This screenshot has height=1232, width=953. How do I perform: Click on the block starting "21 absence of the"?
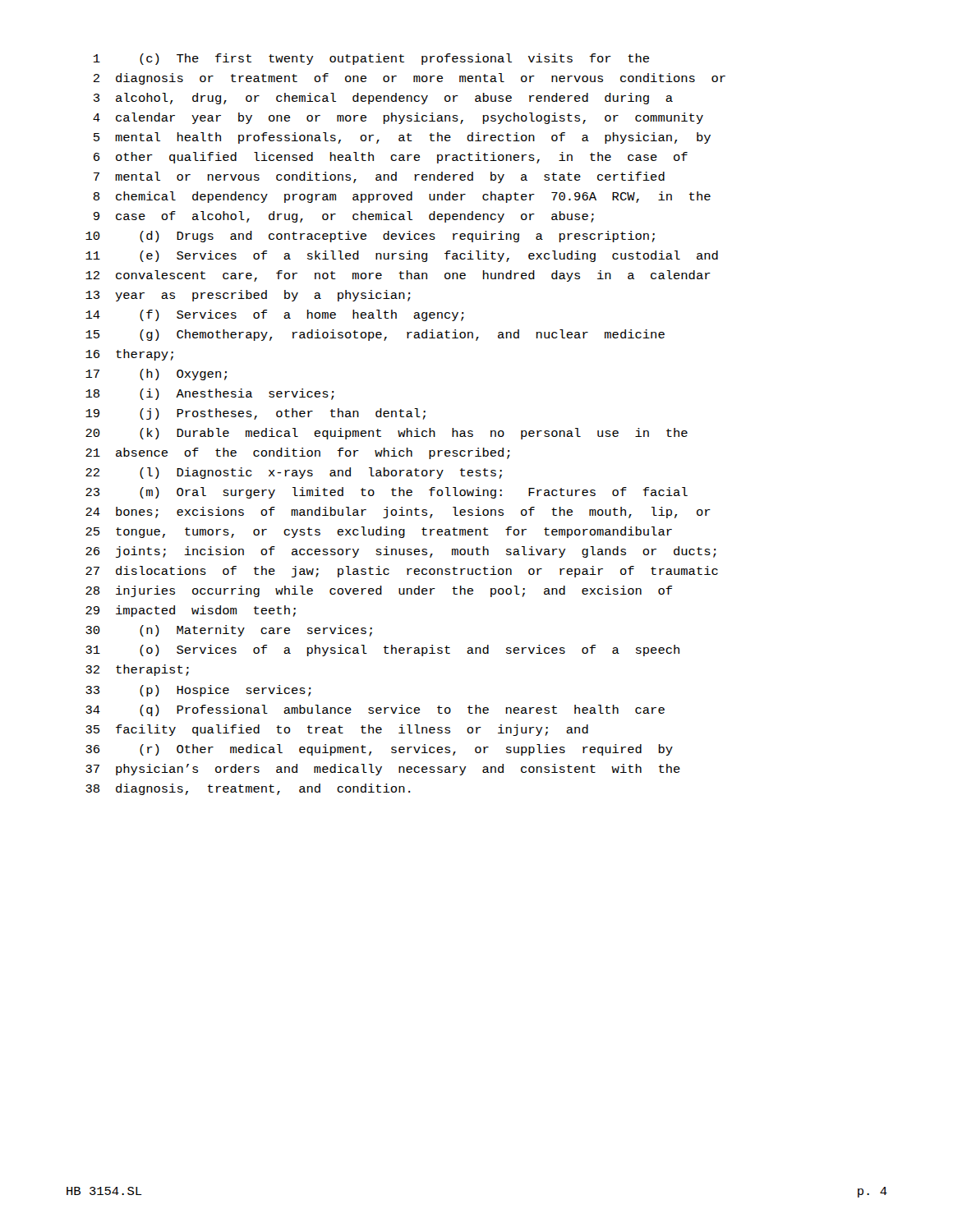476,454
